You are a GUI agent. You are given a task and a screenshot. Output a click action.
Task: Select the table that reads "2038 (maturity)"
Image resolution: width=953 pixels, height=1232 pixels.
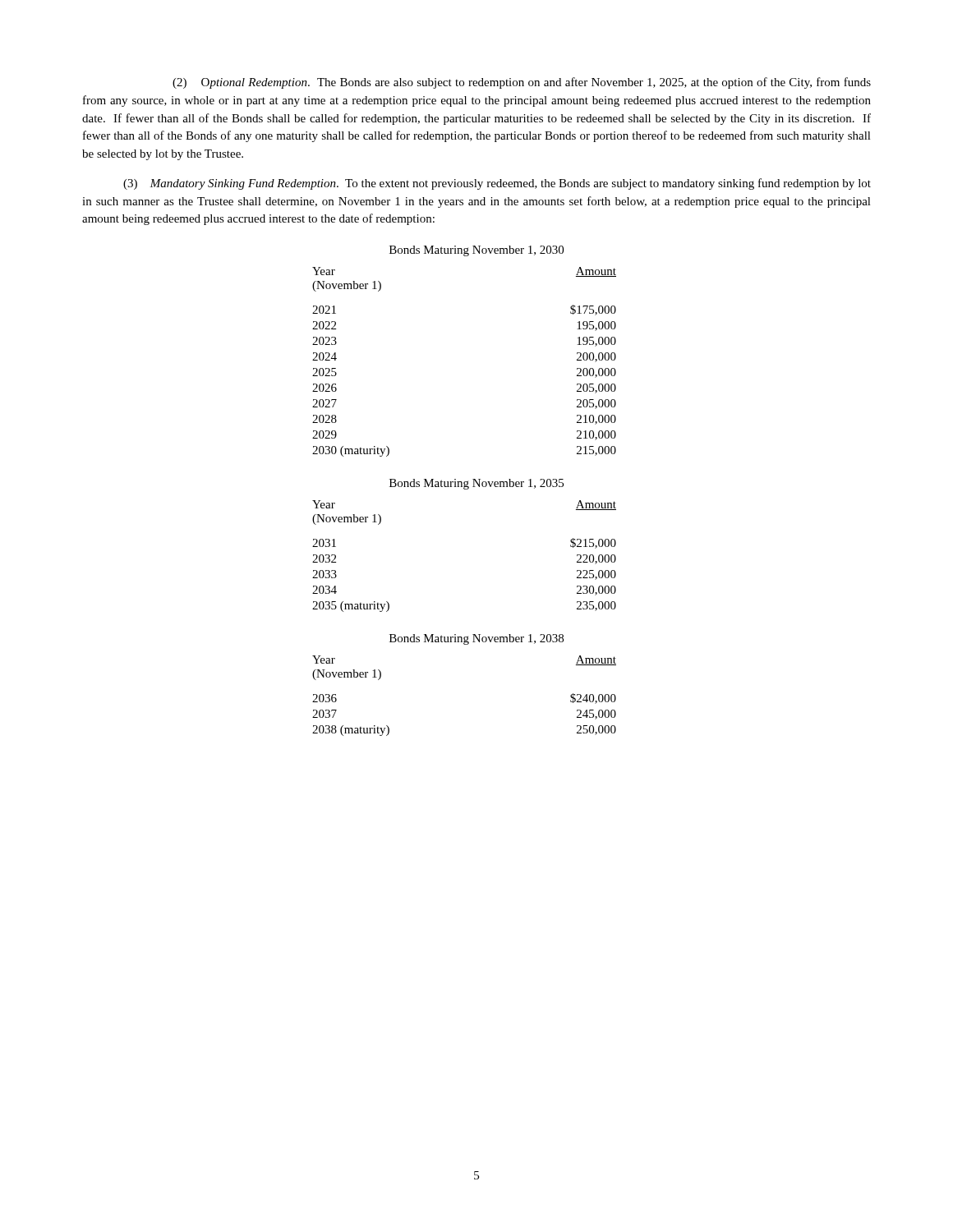pos(476,695)
